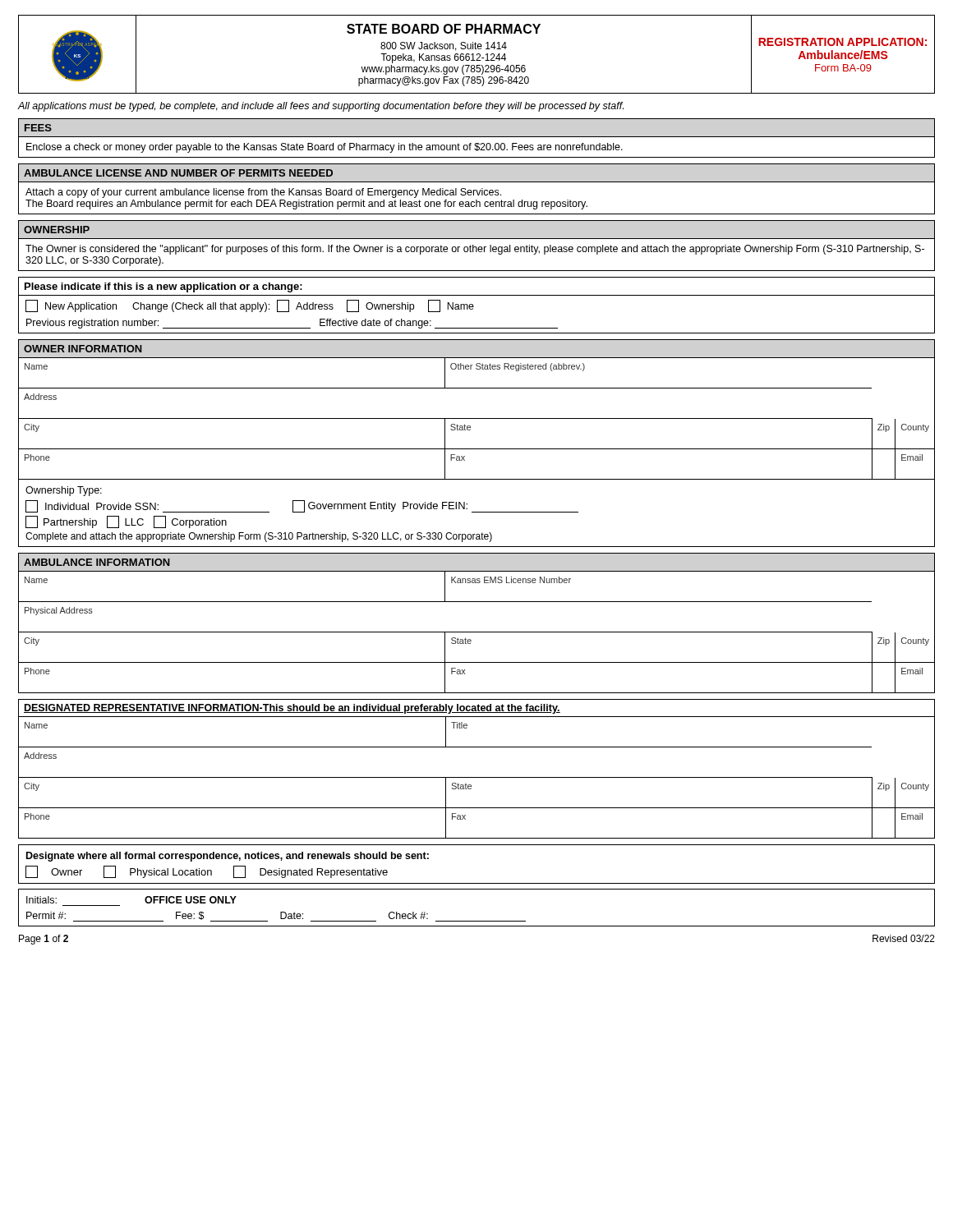Where does it say "OFFICE USE ONLY"?
Viewport: 953px width, 1232px height.
click(191, 900)
